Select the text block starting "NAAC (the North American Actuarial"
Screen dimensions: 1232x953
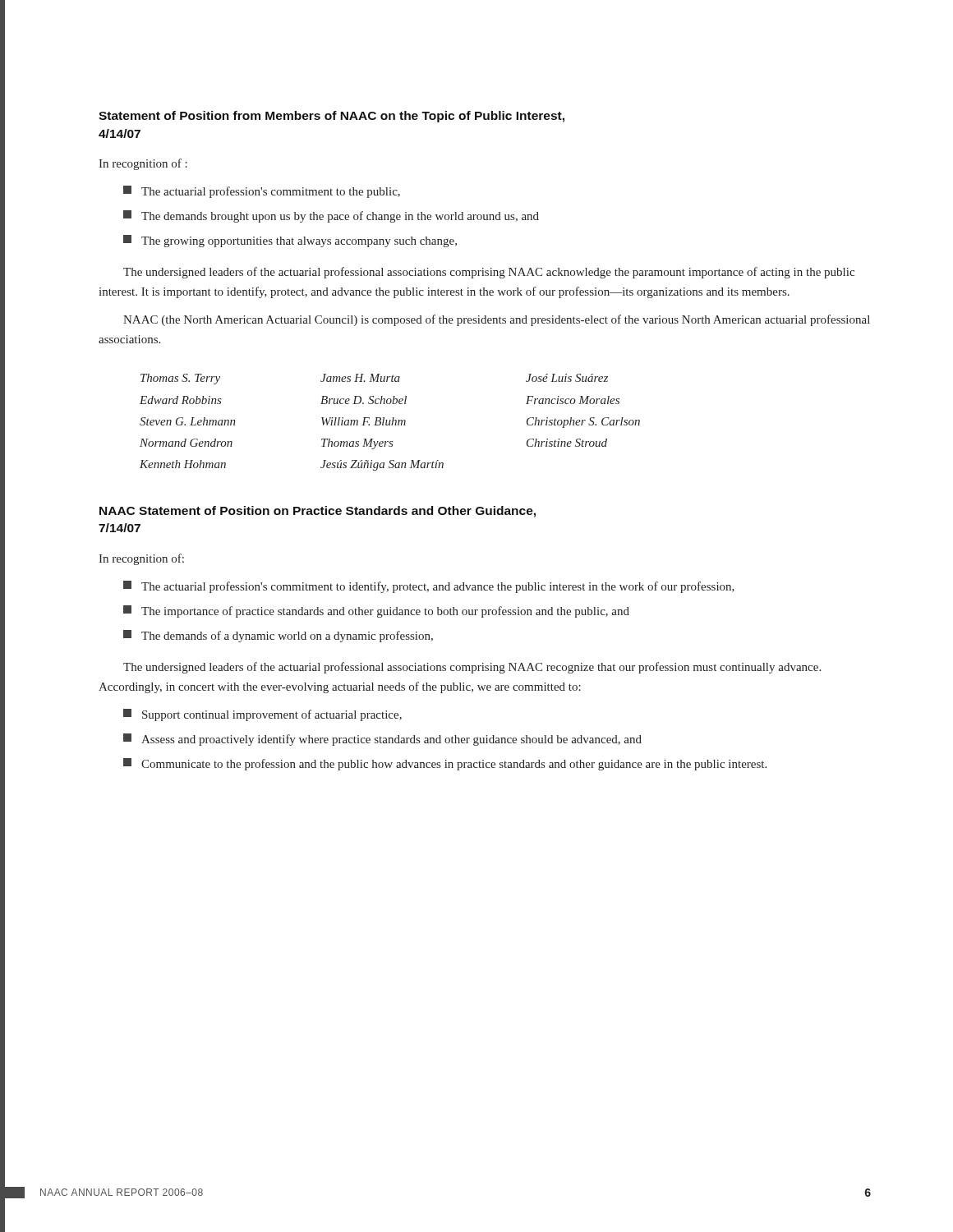[x=484, y=330]
